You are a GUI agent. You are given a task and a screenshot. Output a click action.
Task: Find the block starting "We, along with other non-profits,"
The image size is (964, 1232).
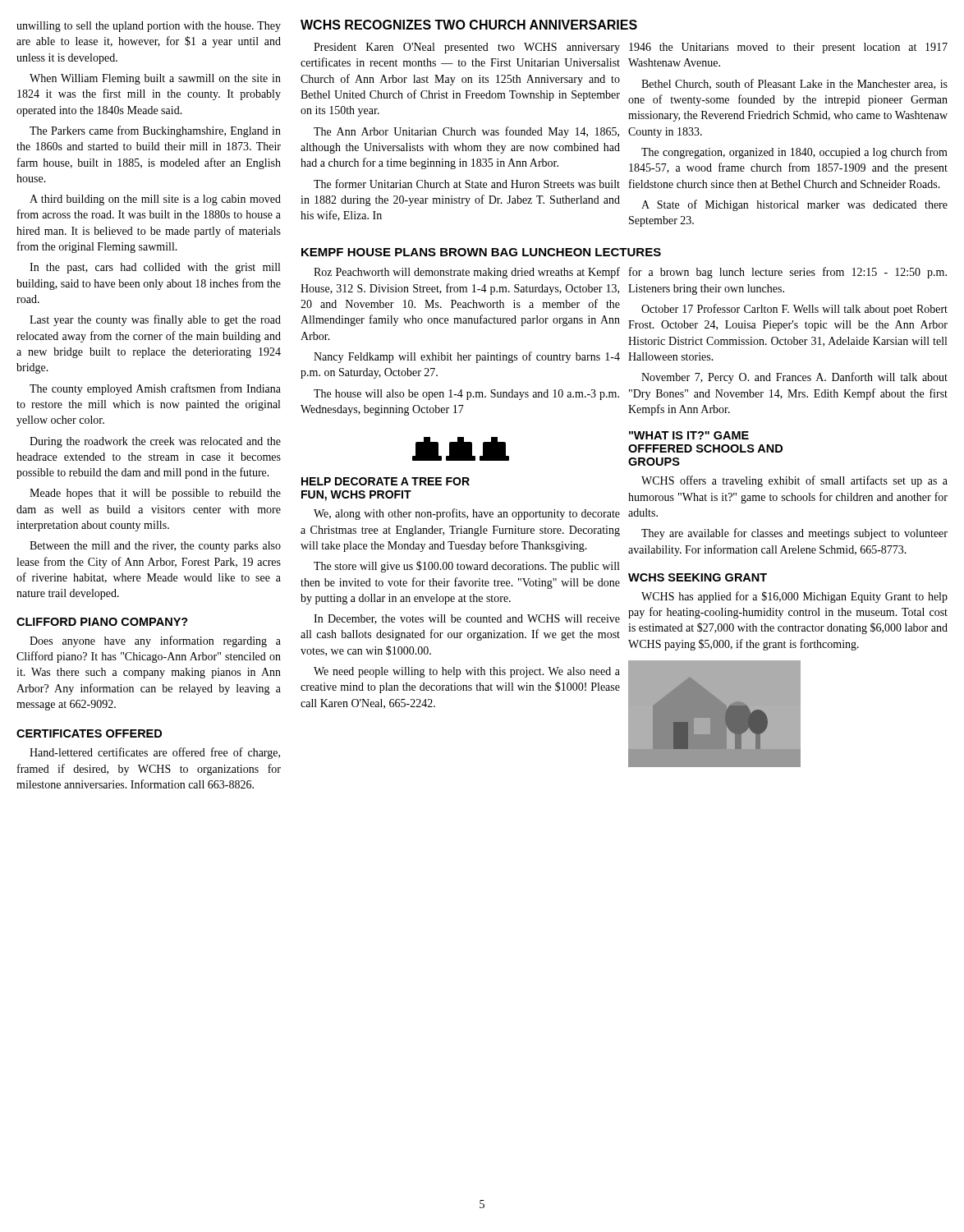[460, 609]
